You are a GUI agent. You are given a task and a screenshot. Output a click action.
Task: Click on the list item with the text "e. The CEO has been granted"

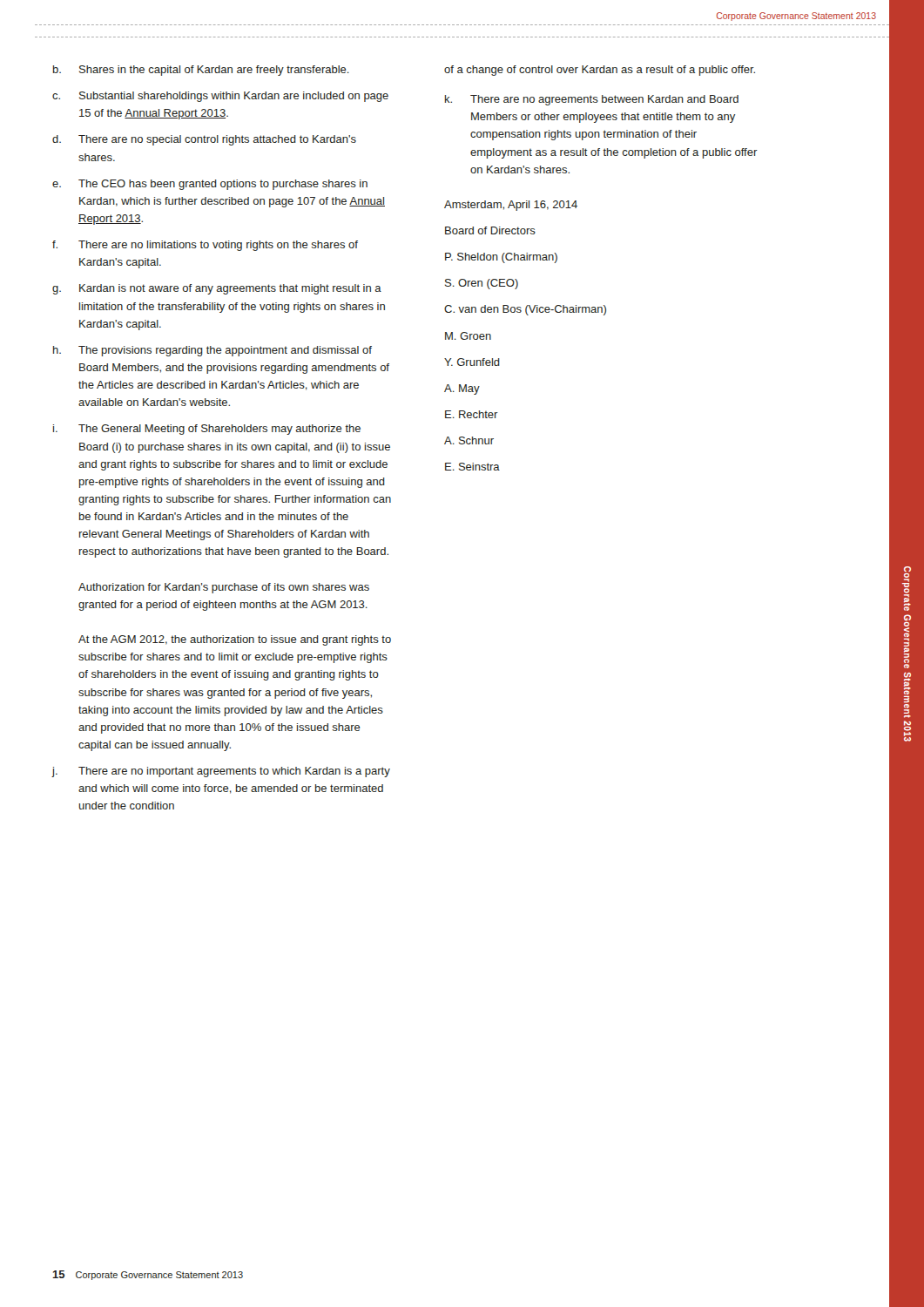click(222, 201)
